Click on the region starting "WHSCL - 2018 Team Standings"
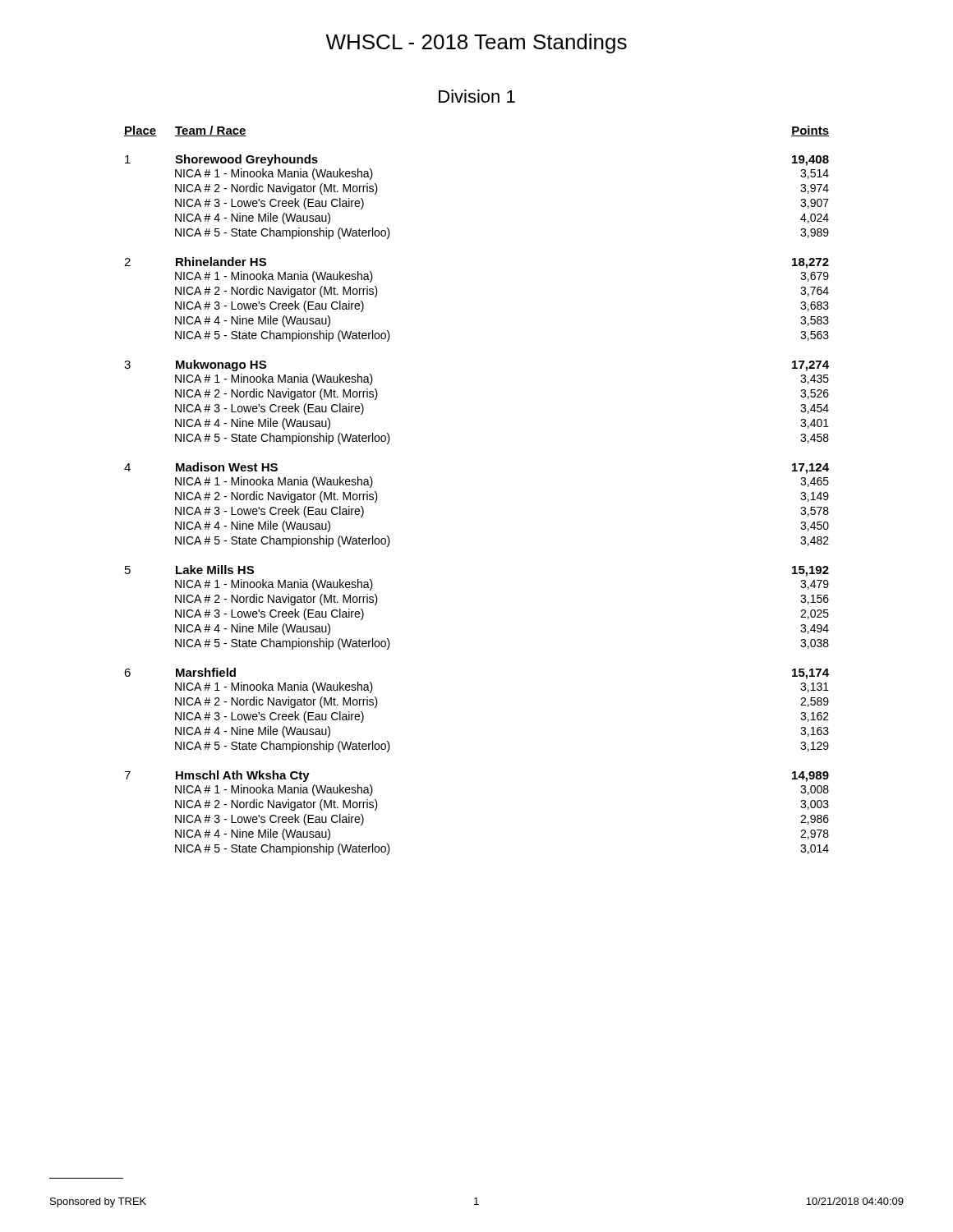 [476, 32]
